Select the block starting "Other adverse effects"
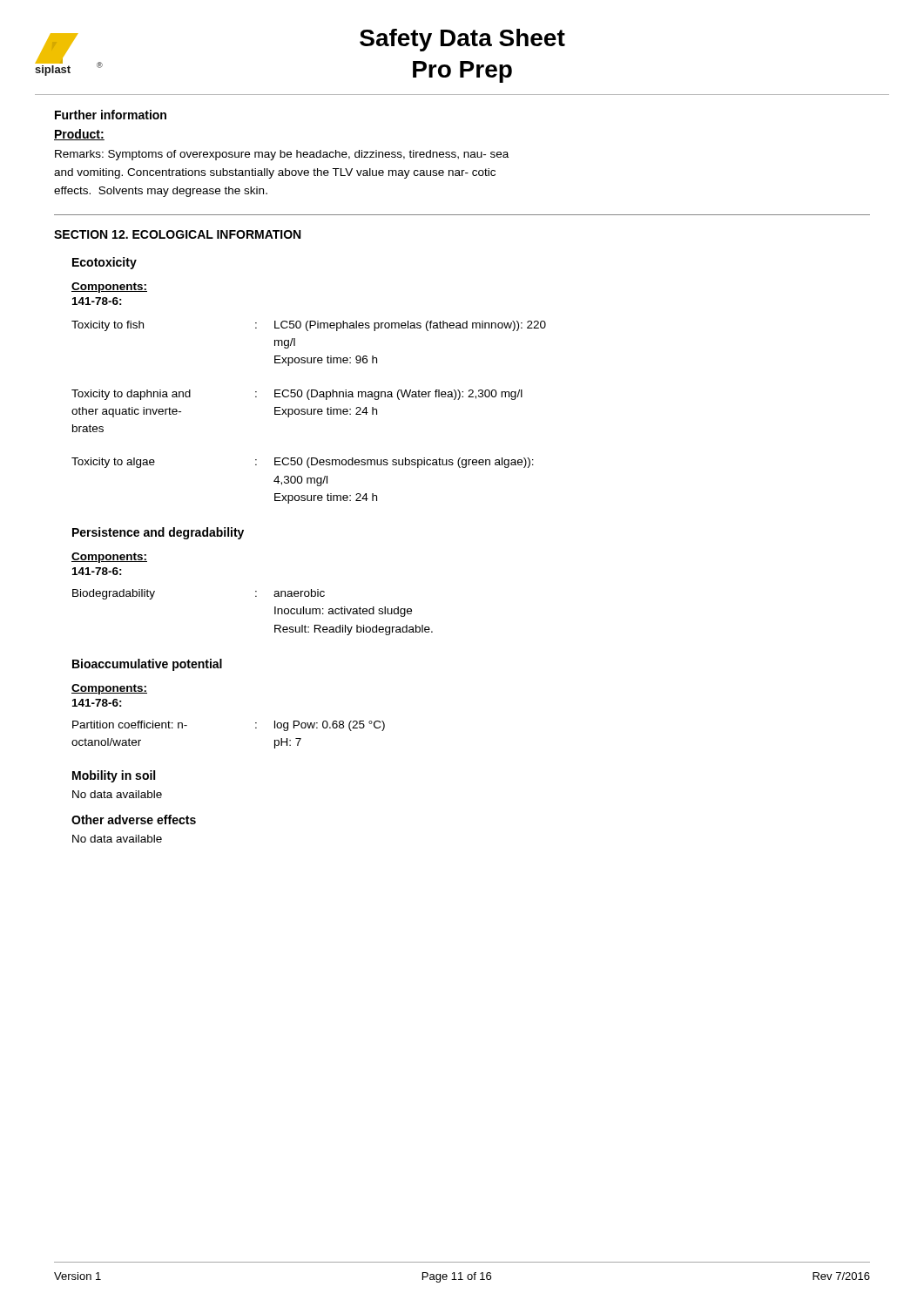Image resolution: width=924 pixels, height=1307 pixels. tap(134, 820)
